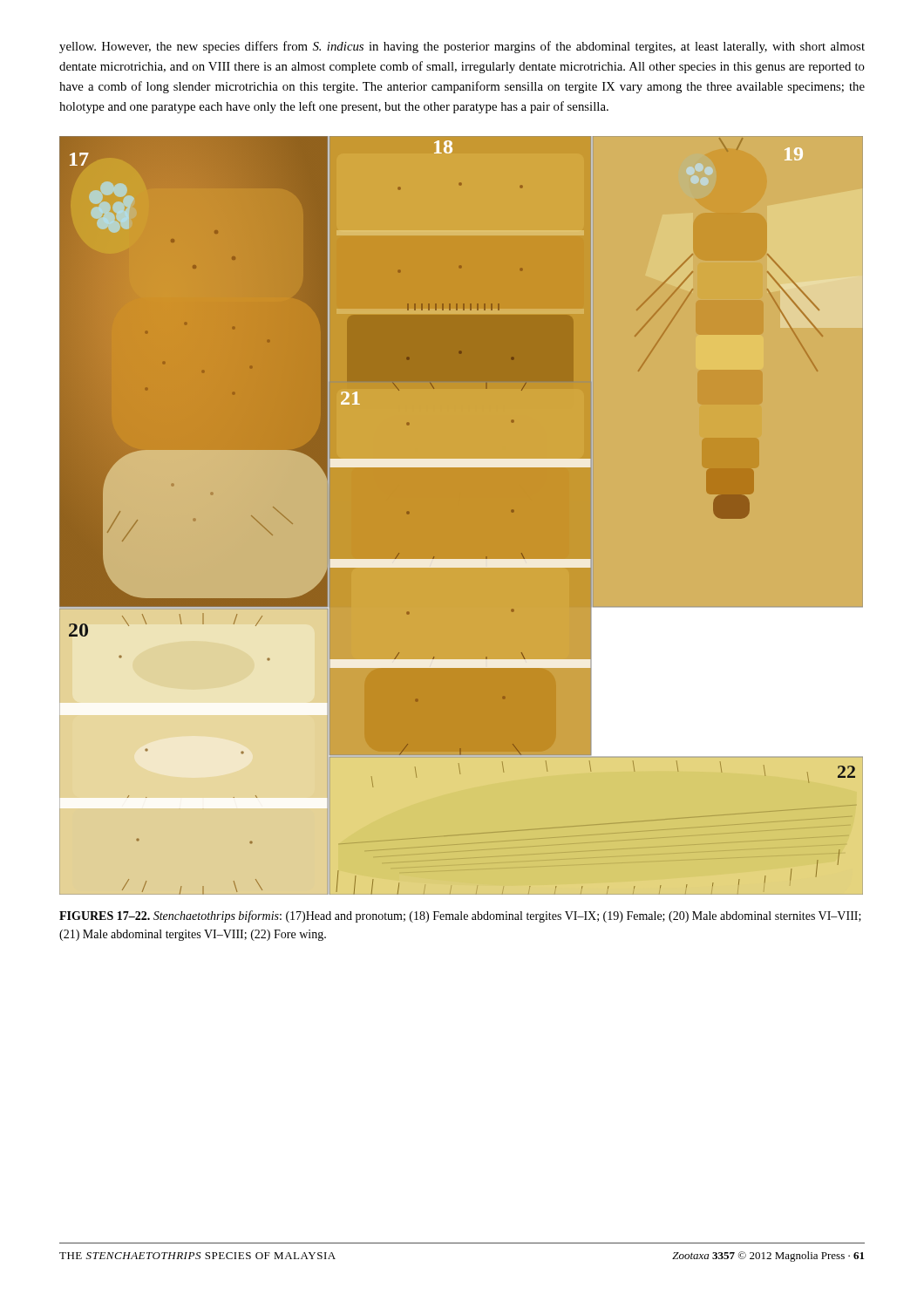
Task: Locate the text block starting "FIGURES 17–22. Stenchaetothrips biformis: (17)Head and pronotum; (18)"
Action: coord(460,925)
